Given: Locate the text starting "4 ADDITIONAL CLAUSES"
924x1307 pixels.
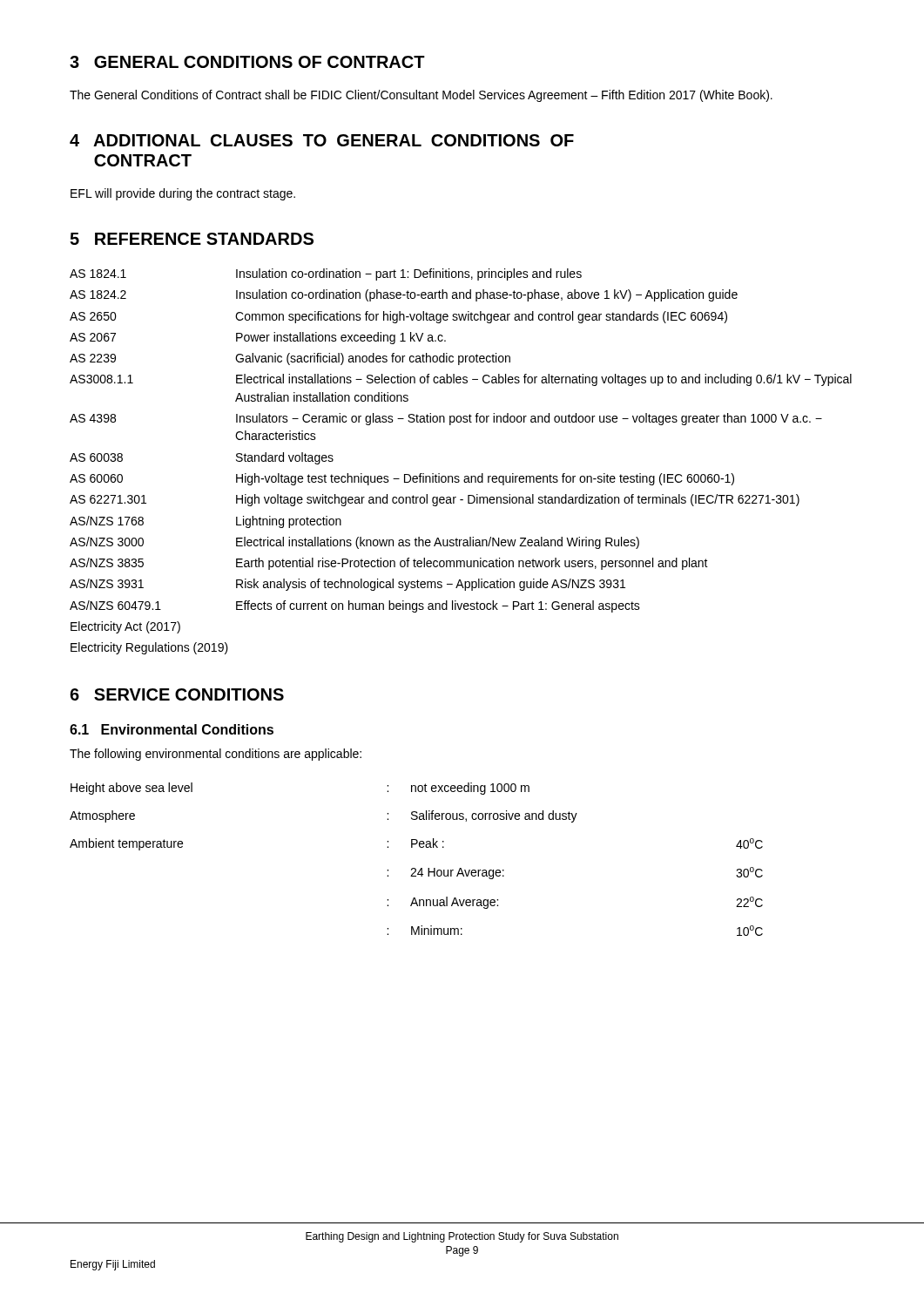Looking at the screenshot, I should 462,151.
